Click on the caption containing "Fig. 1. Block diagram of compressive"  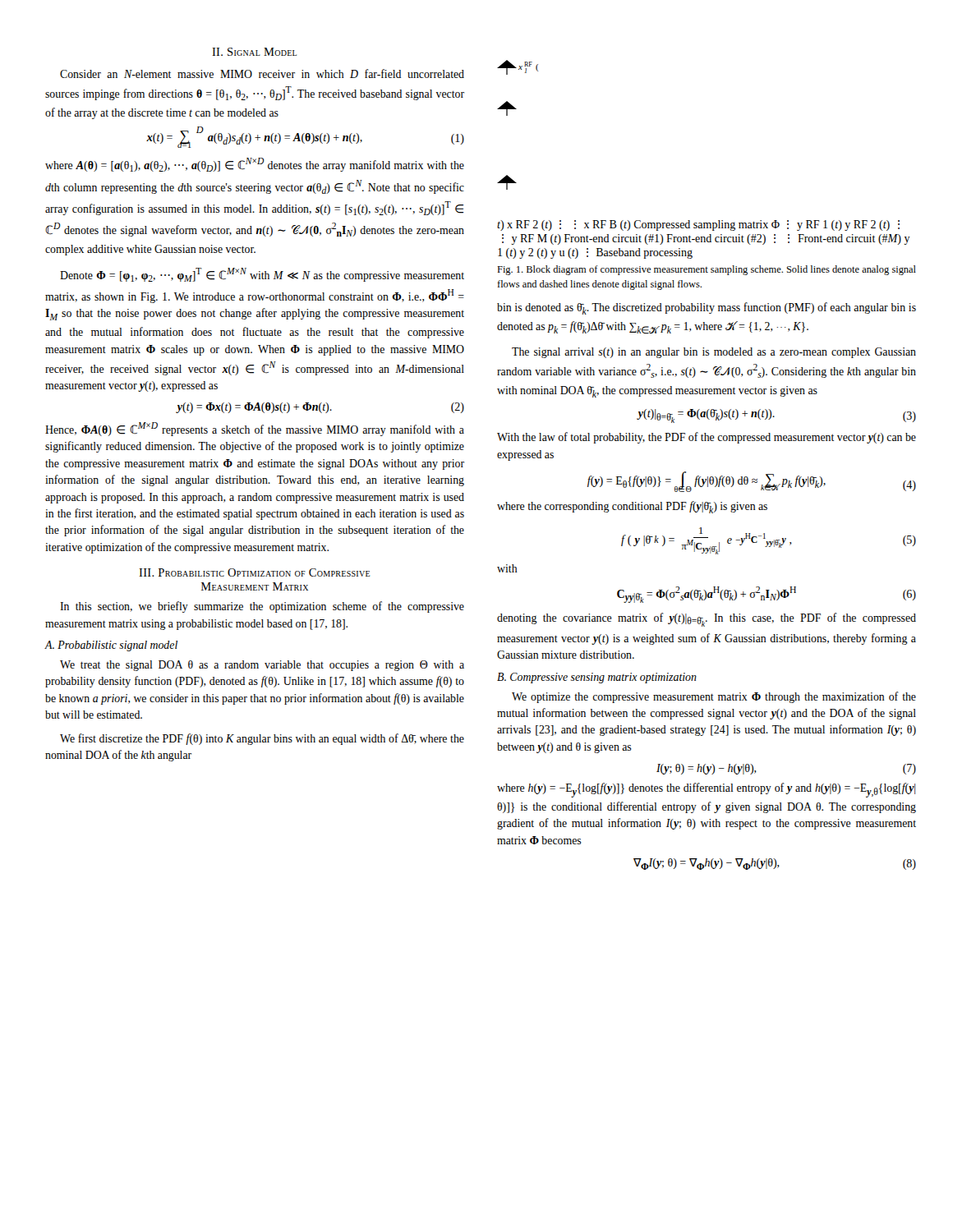pyautogui.click(x=707, y=277)
